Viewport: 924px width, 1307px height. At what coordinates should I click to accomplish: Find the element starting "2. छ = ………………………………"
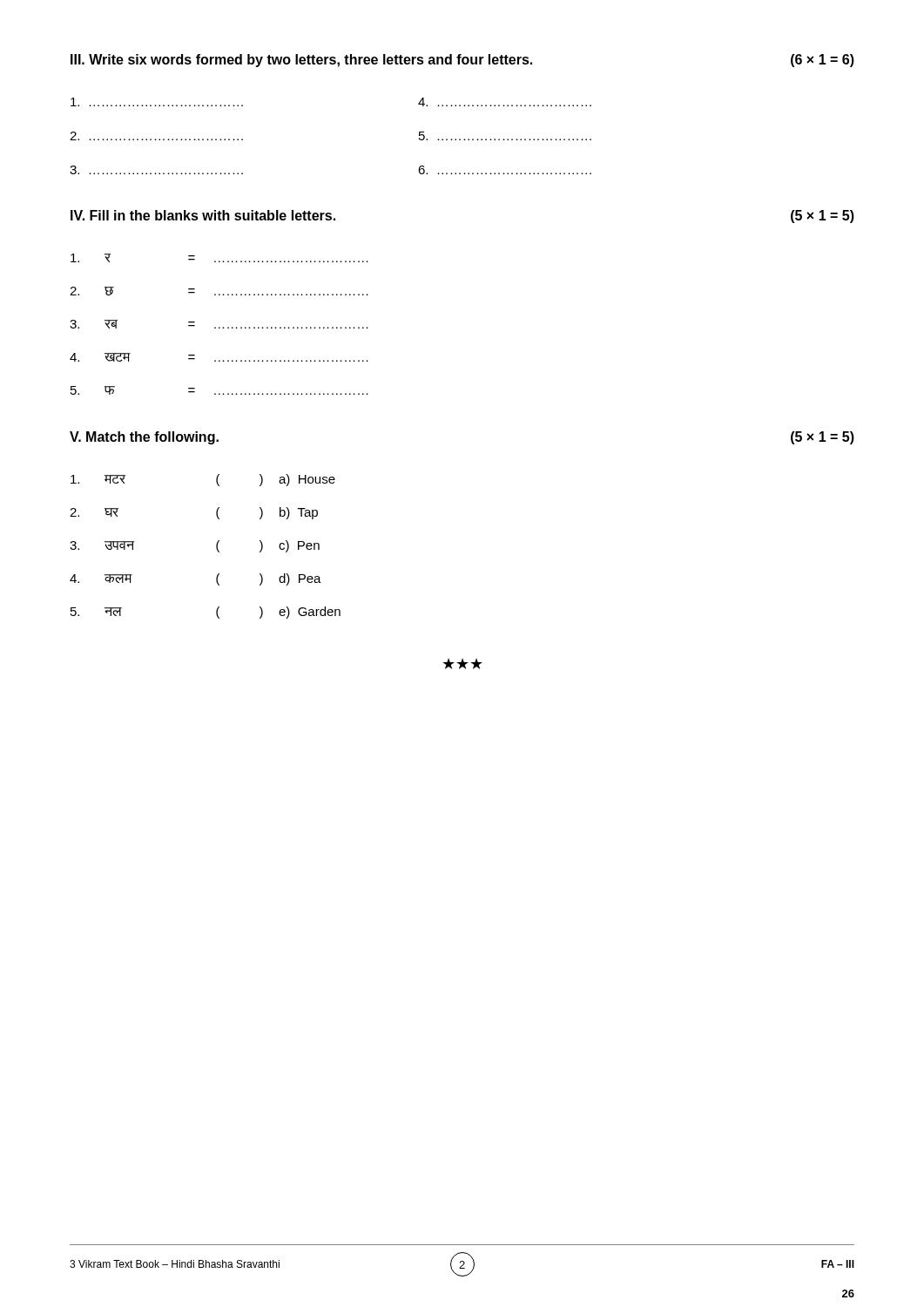pos(220,291)
